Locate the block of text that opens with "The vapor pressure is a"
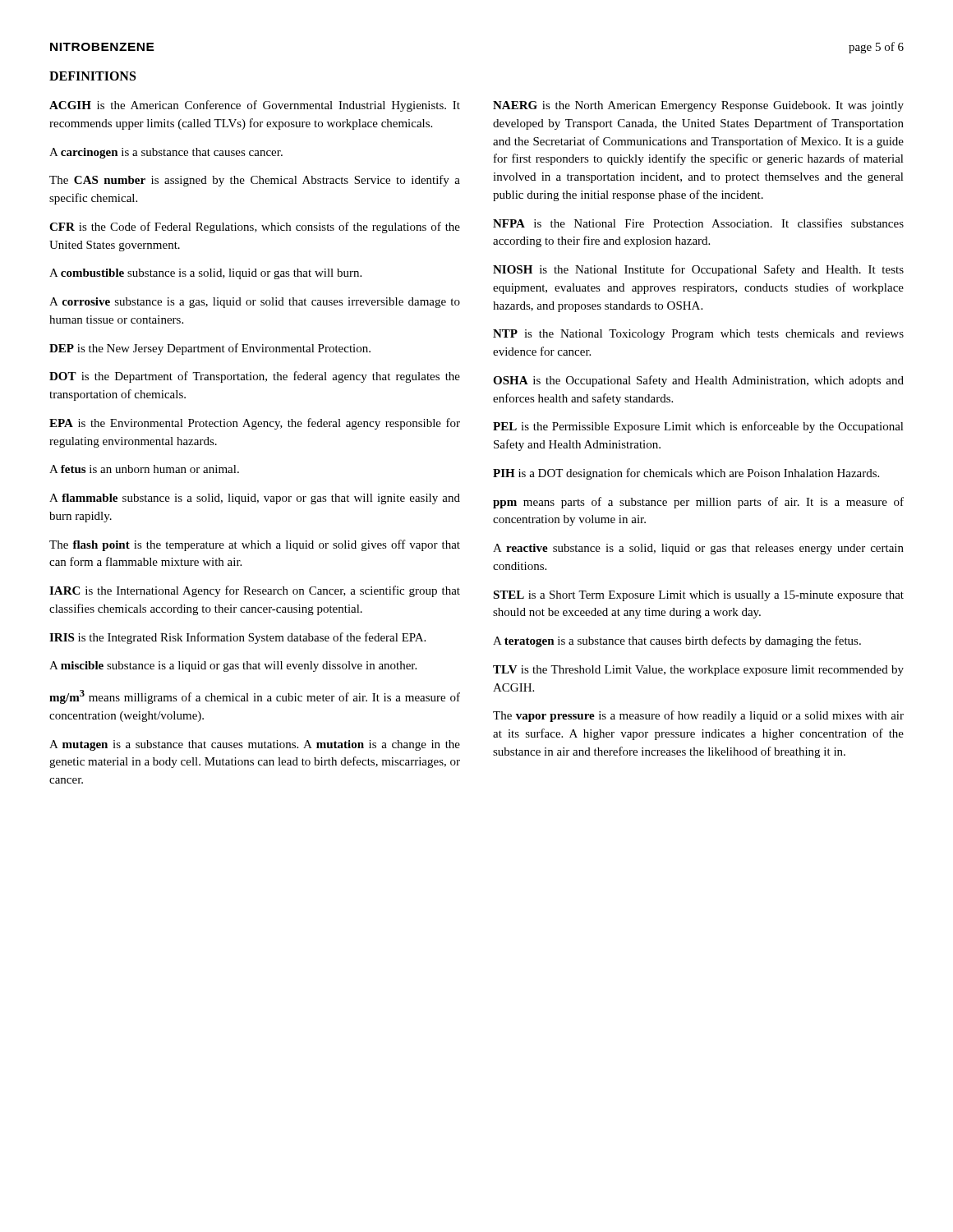 click(698, 734)
